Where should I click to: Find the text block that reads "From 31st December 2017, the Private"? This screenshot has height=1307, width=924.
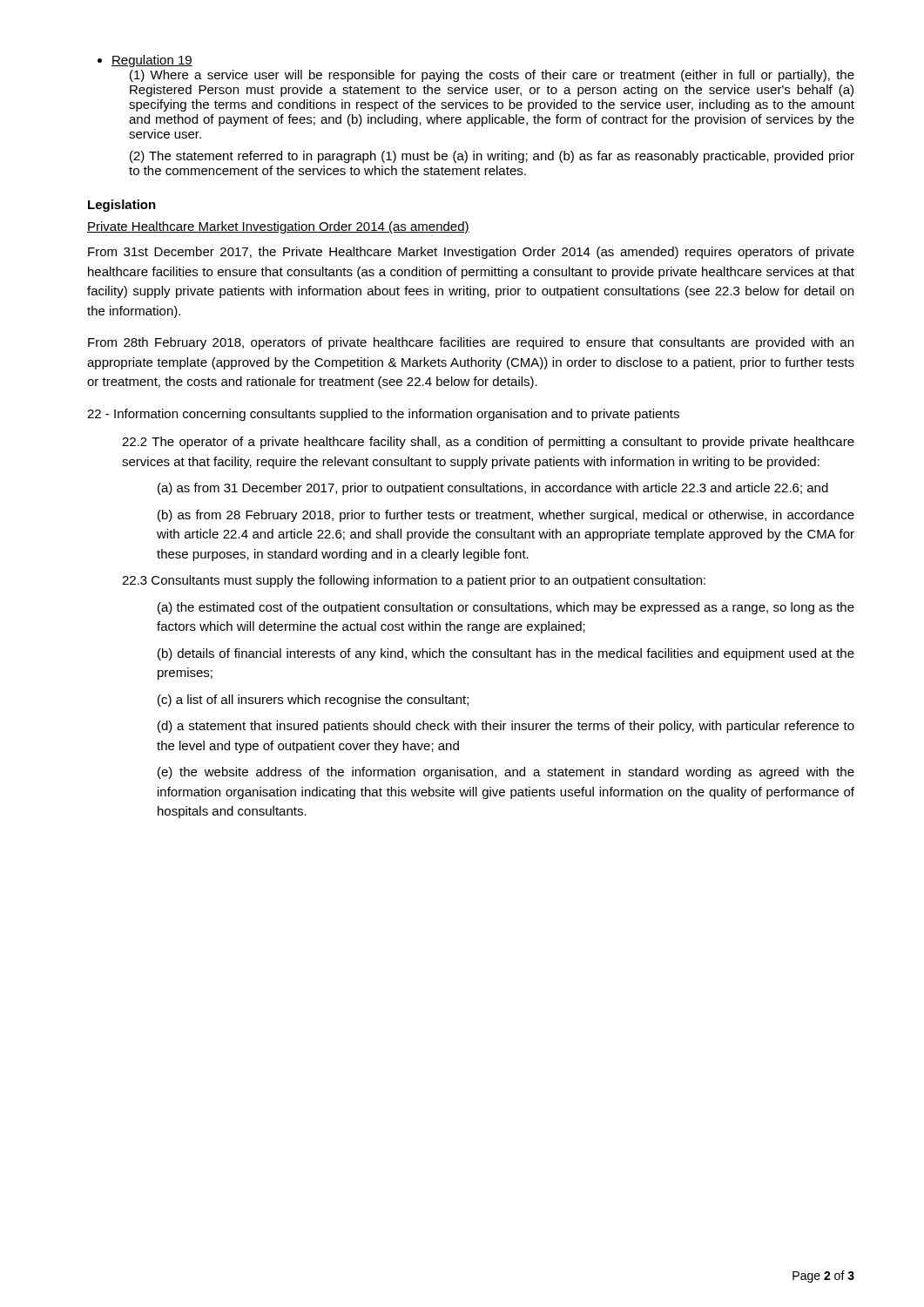(471, 281)
